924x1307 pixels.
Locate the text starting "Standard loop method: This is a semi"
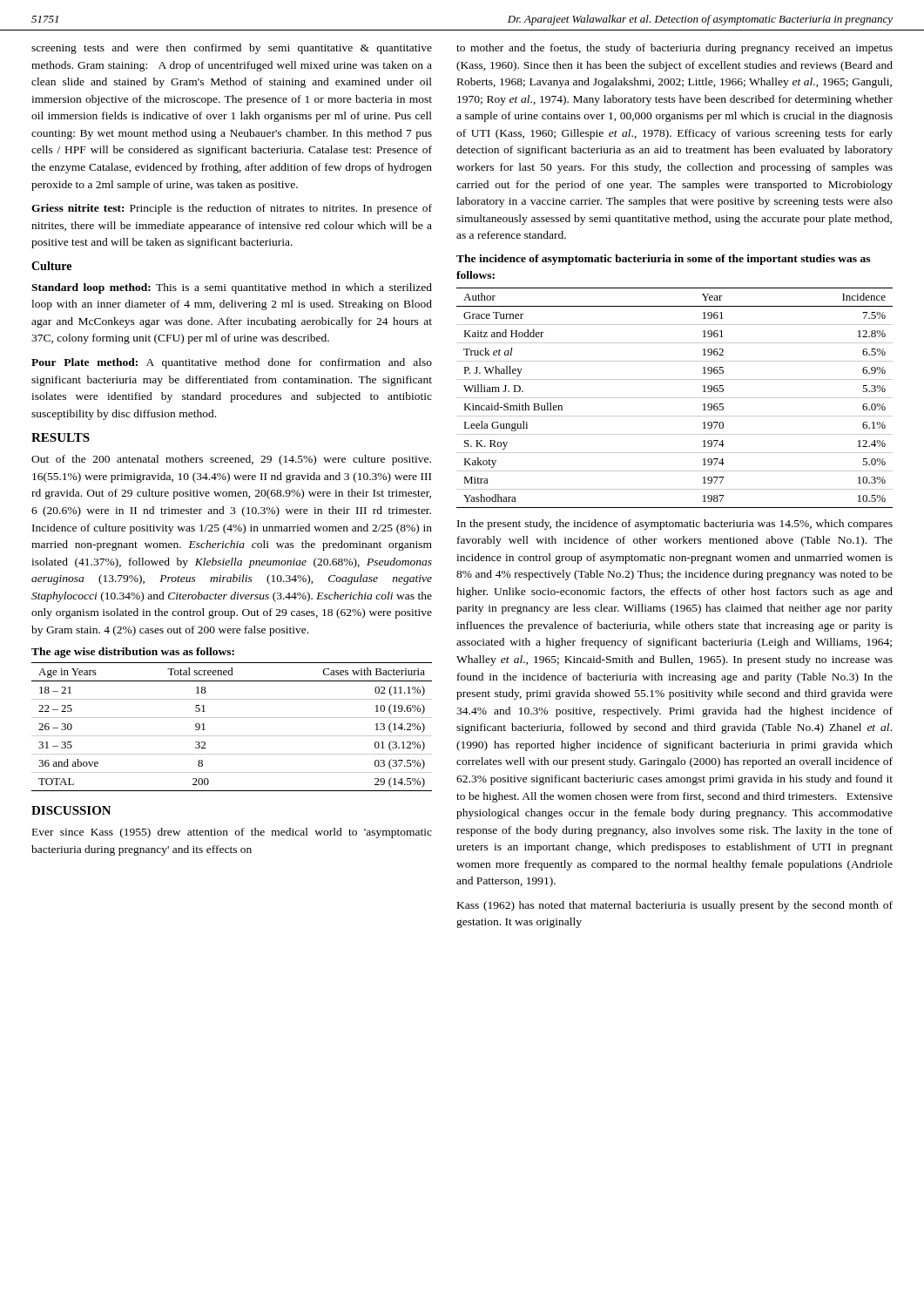point(232,313)
